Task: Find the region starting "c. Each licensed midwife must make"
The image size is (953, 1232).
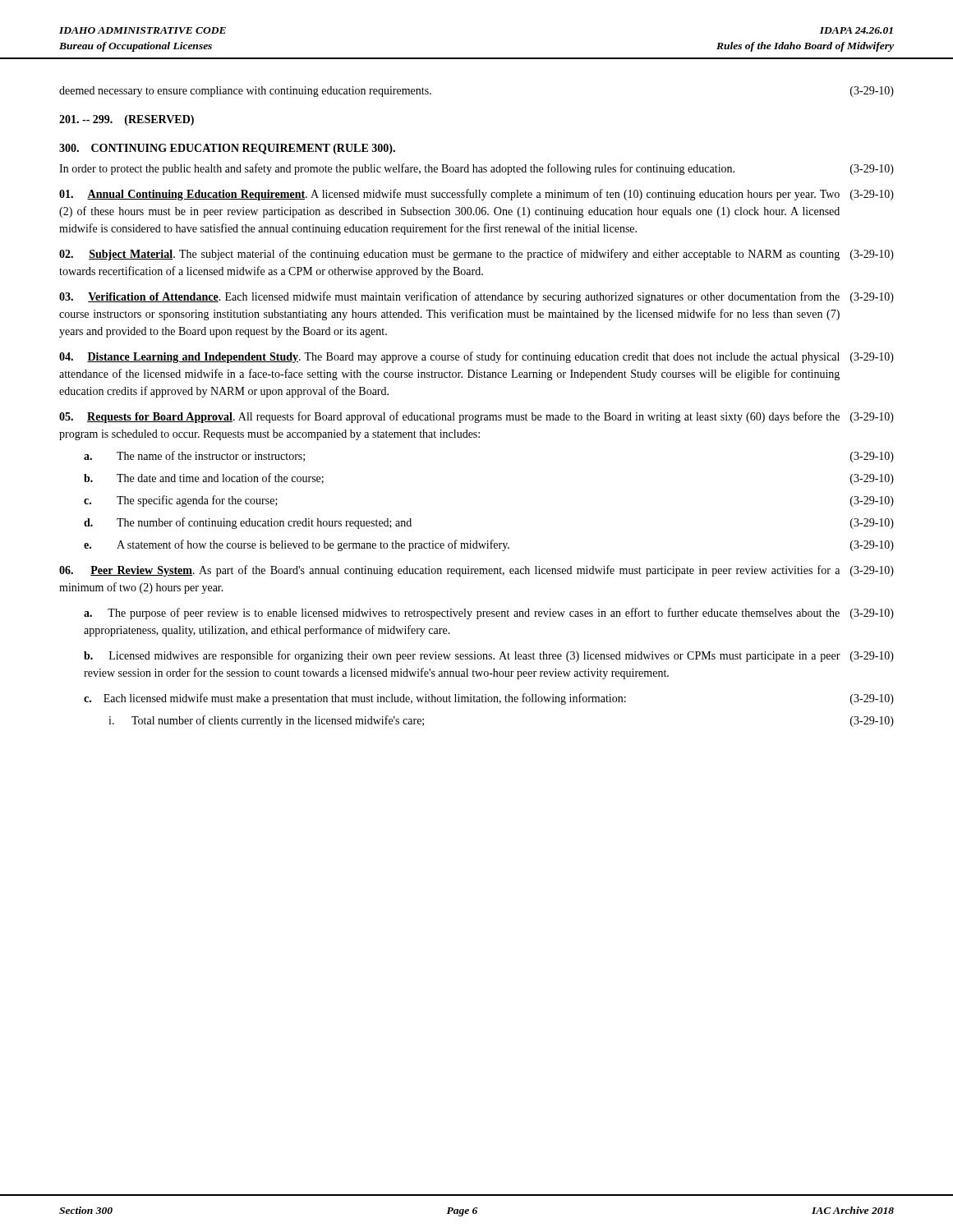Action: click(x=489, y=698)
